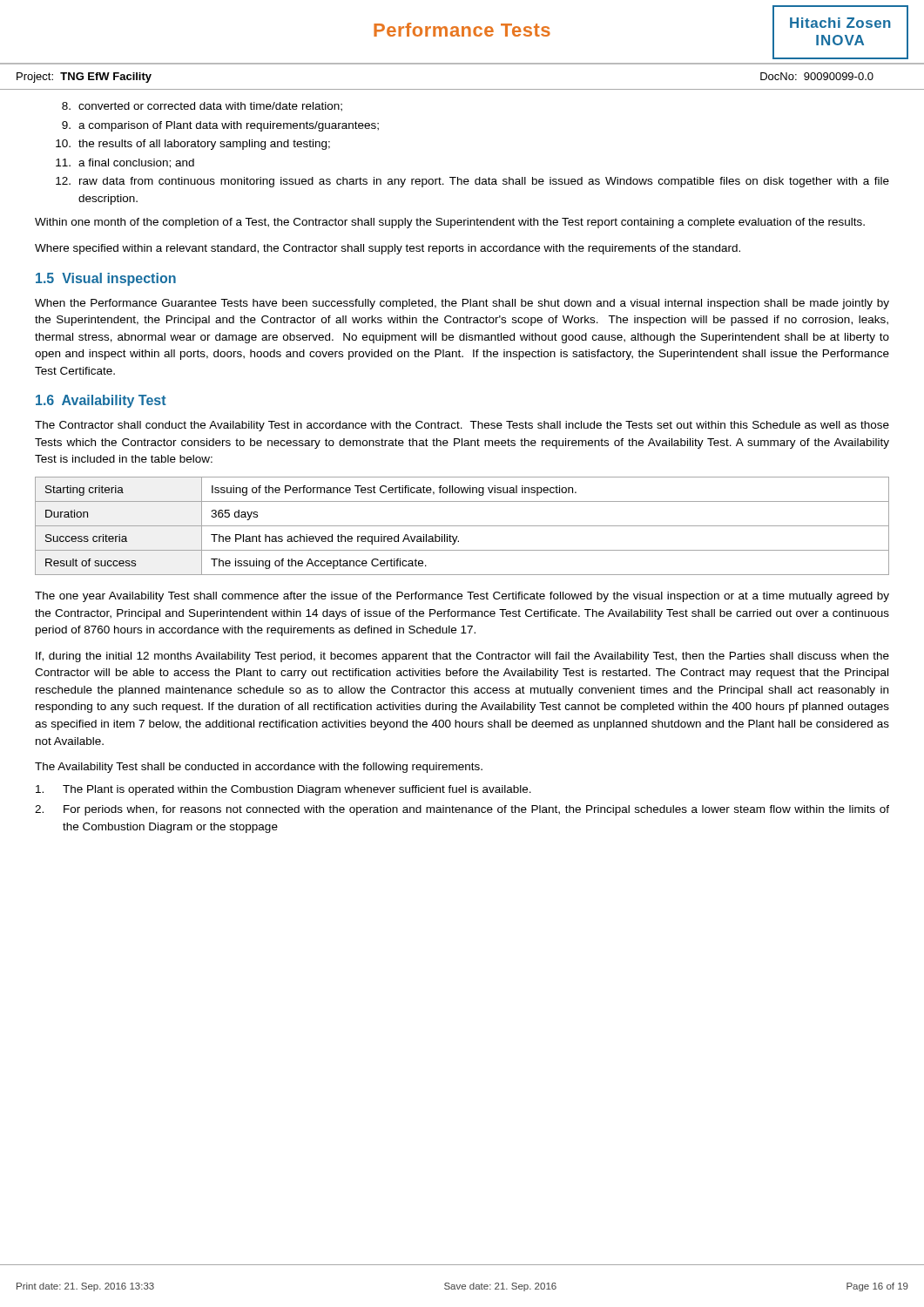The height and width of the screenshot is (1307, 924).
Task: Locate the list item containing "10. the results of all laboratory sampling"
Action: point(193,145)
